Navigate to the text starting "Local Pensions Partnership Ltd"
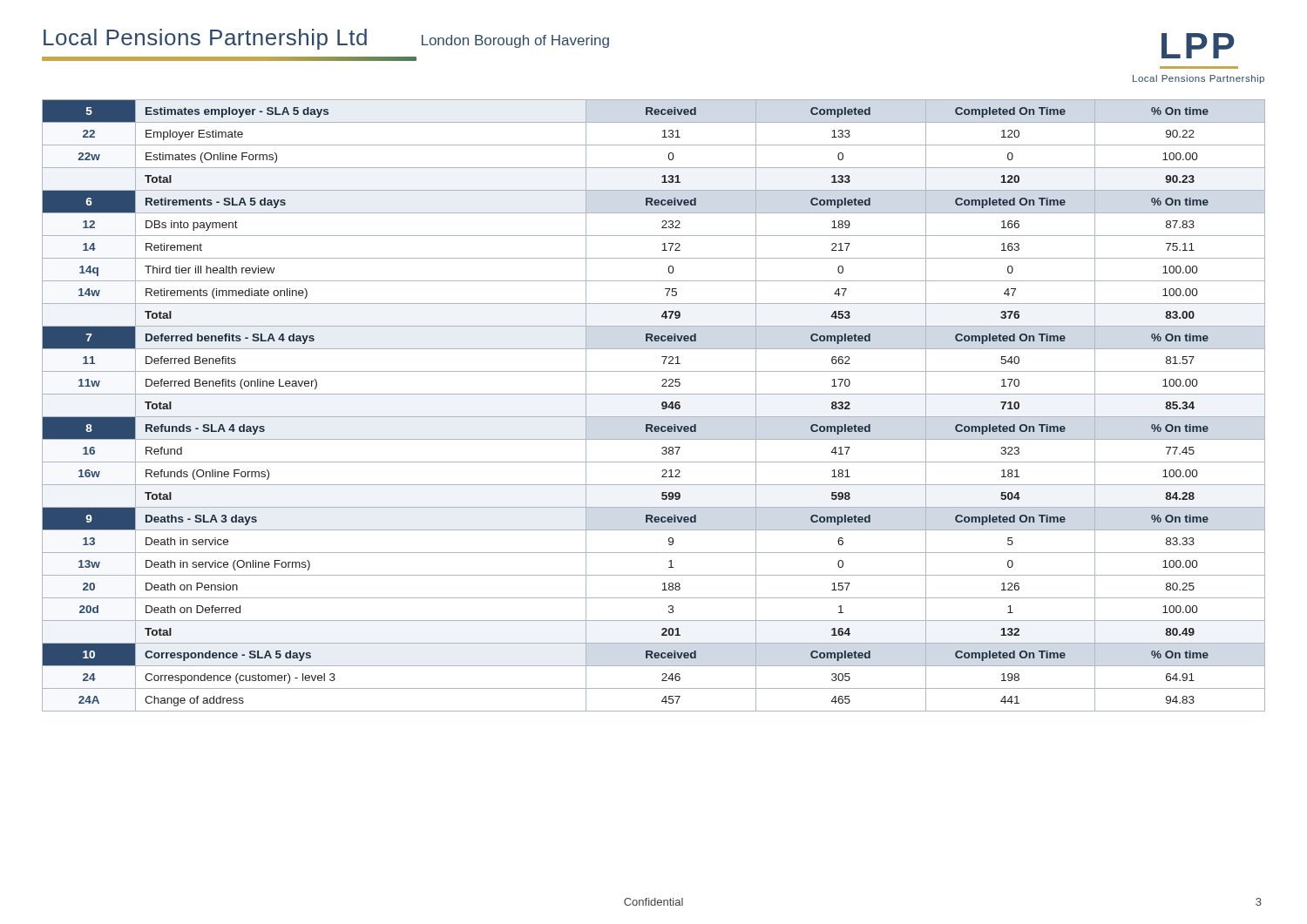 (x=229, y=43)
